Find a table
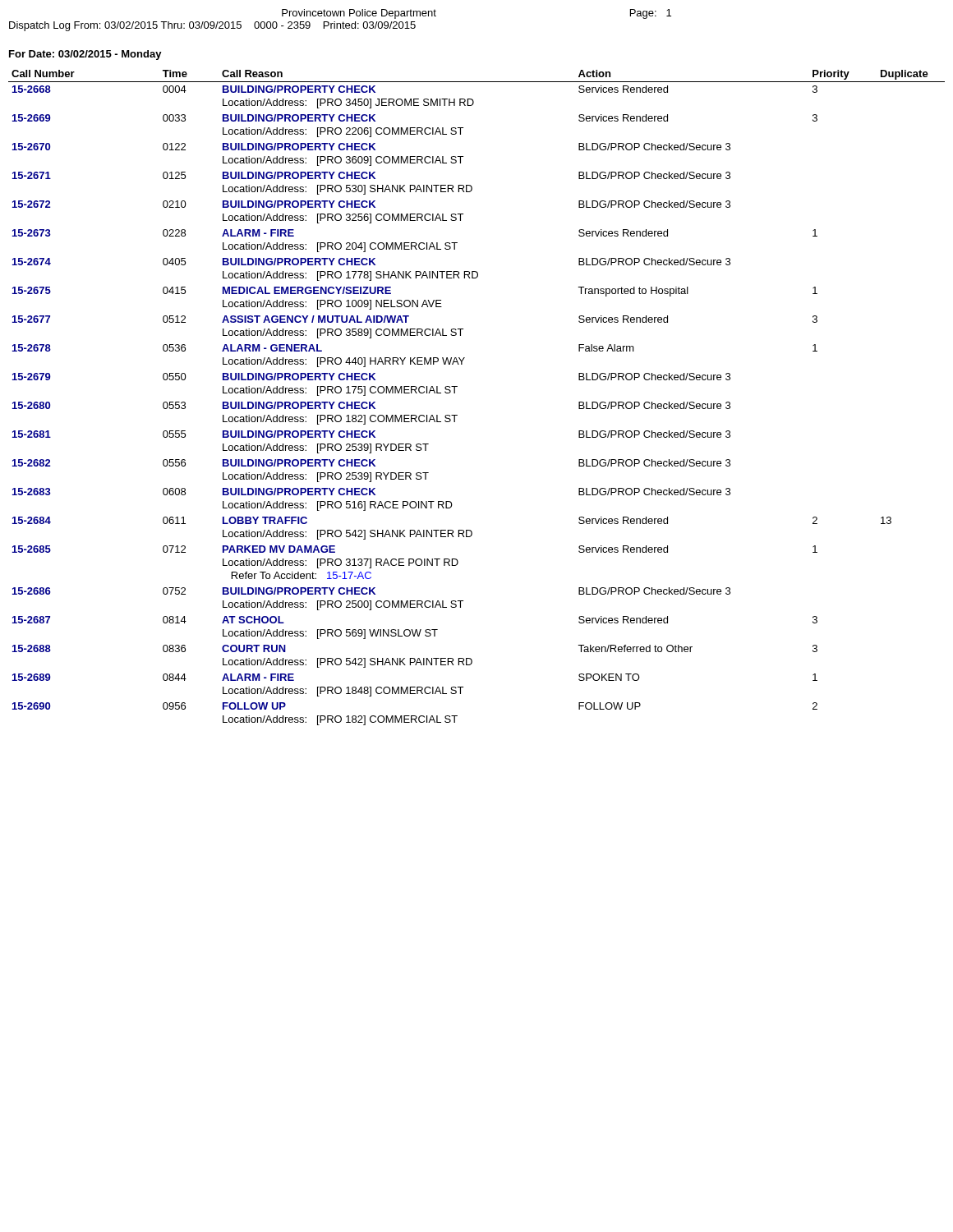953x1232 pixels. tap(476, 397)
